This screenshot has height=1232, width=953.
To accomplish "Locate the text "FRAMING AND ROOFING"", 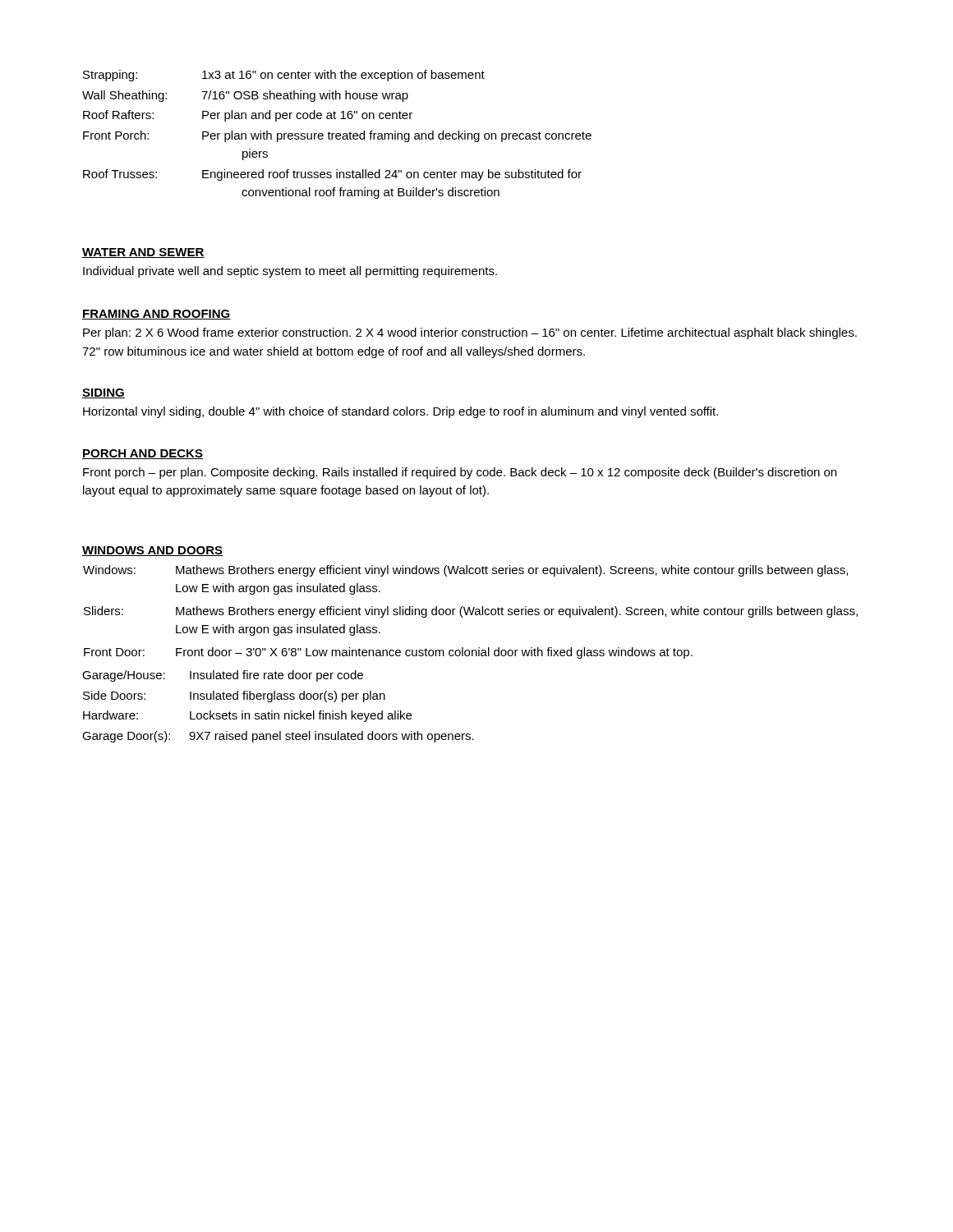I will click(156, 313).
